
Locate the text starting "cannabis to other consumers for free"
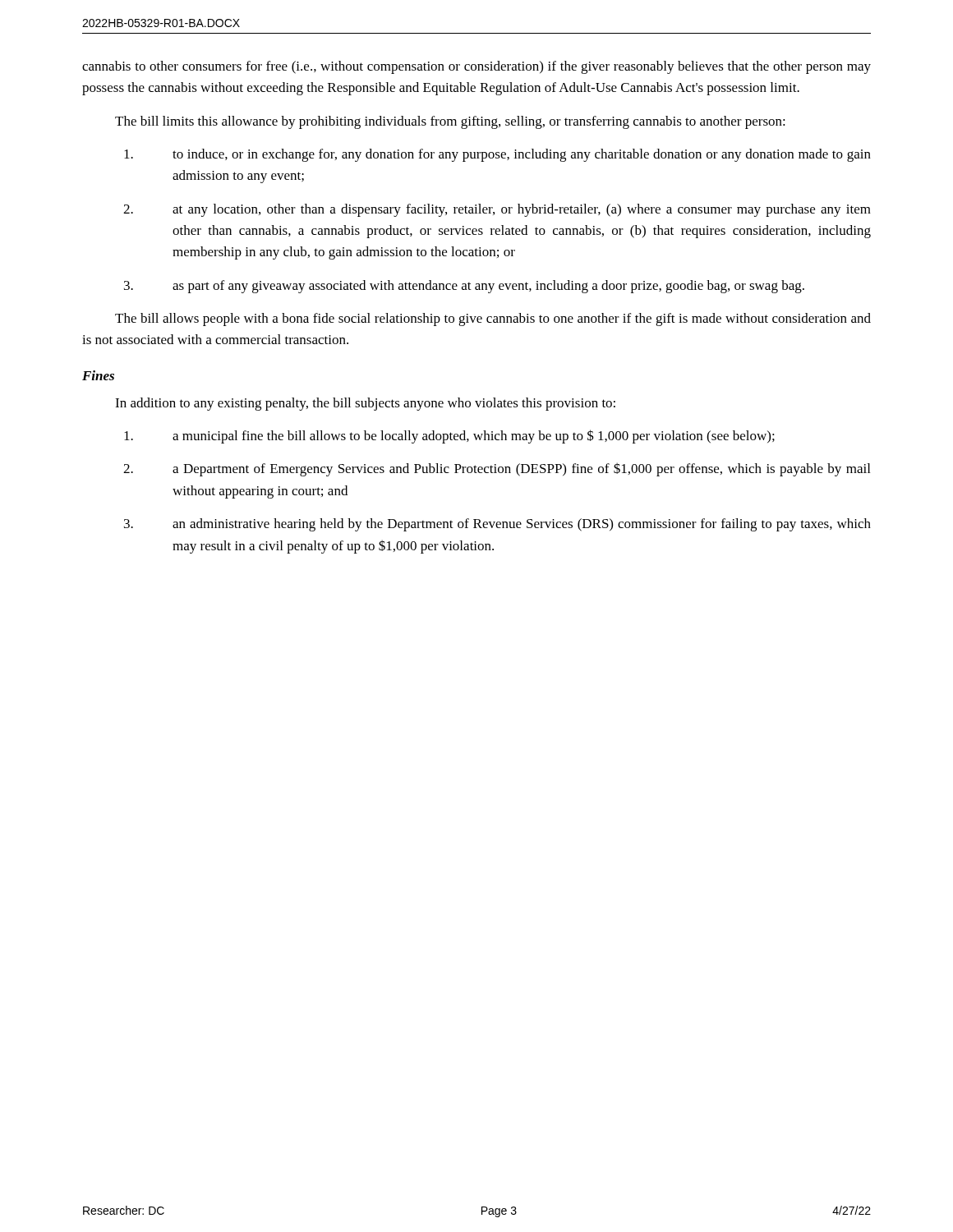click(476, 77)
